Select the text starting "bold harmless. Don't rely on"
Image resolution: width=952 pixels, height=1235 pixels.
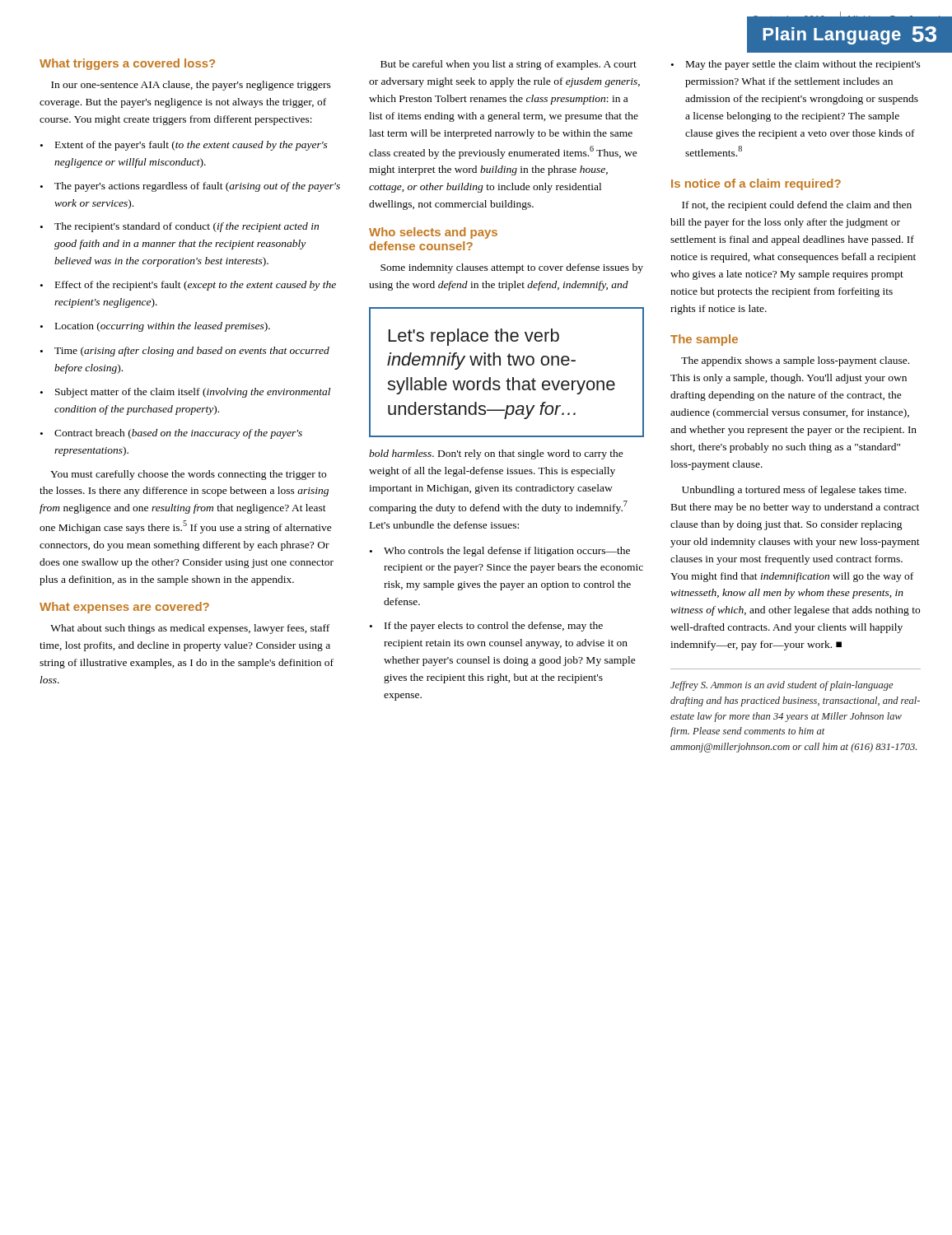pyautogui.click(x=498, y=489)
